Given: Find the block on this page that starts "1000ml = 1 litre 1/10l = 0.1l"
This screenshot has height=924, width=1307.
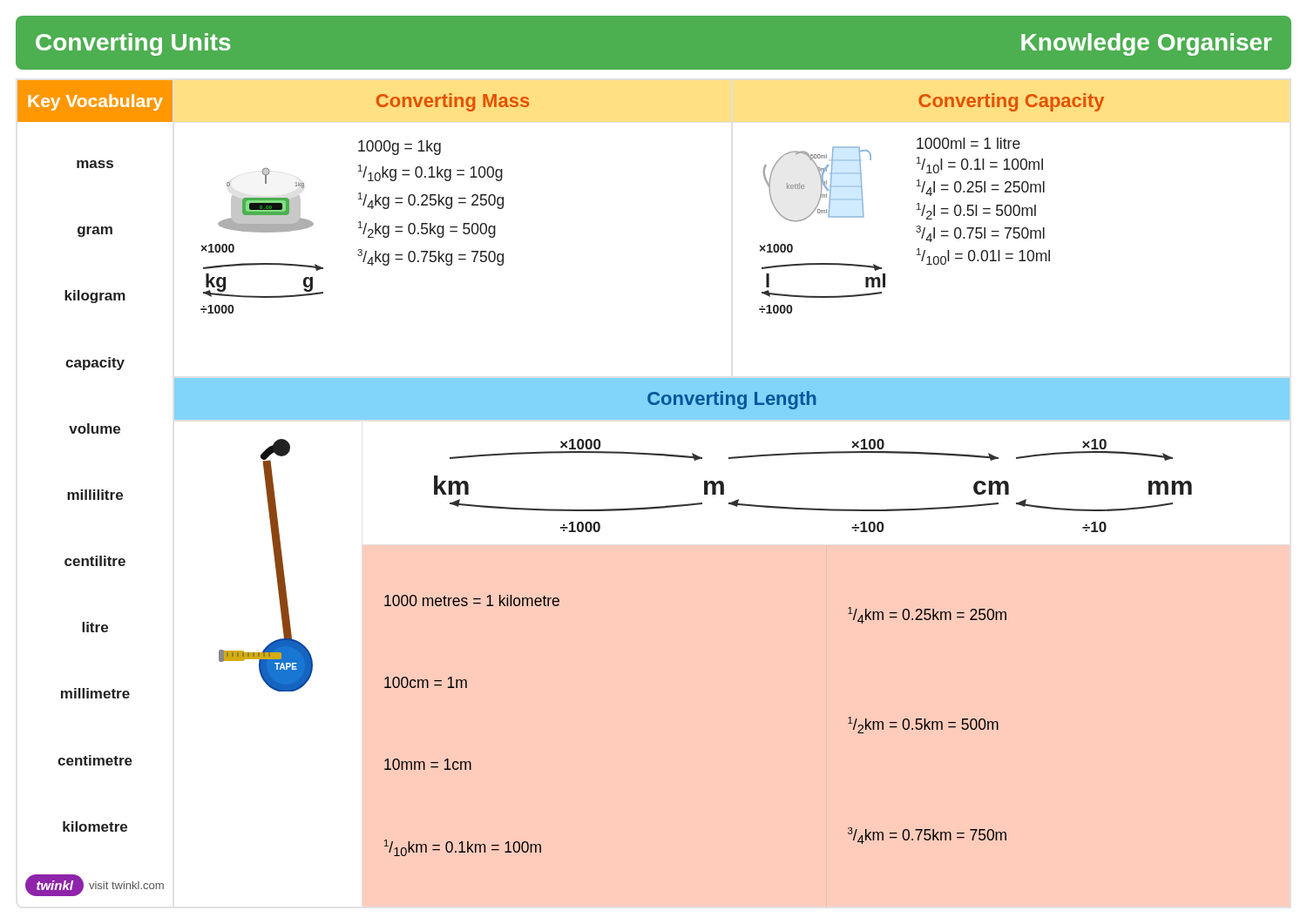Looking at the screenshot, I should [968, 143].
